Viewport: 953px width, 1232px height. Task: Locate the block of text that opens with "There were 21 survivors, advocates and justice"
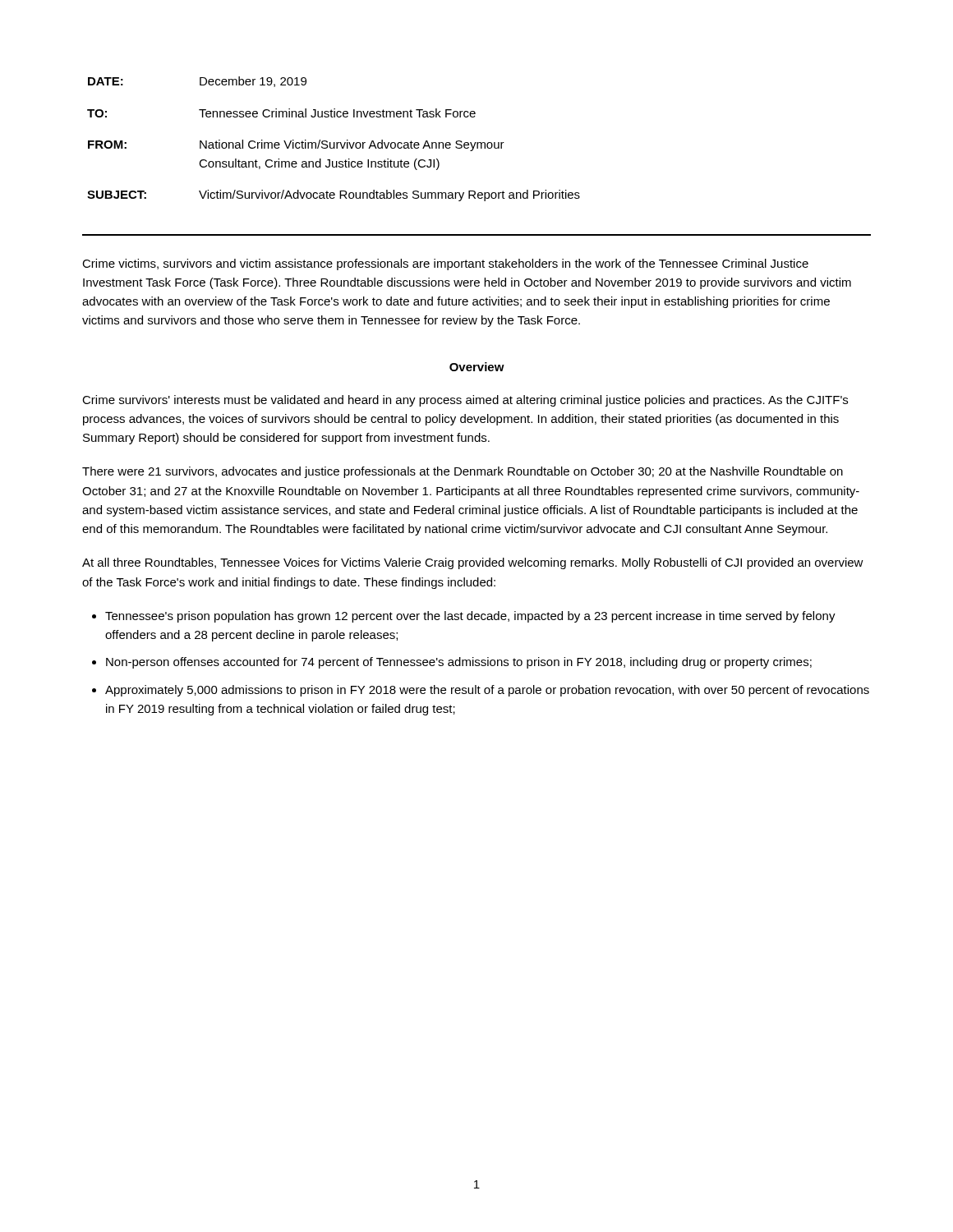point(471,500)
